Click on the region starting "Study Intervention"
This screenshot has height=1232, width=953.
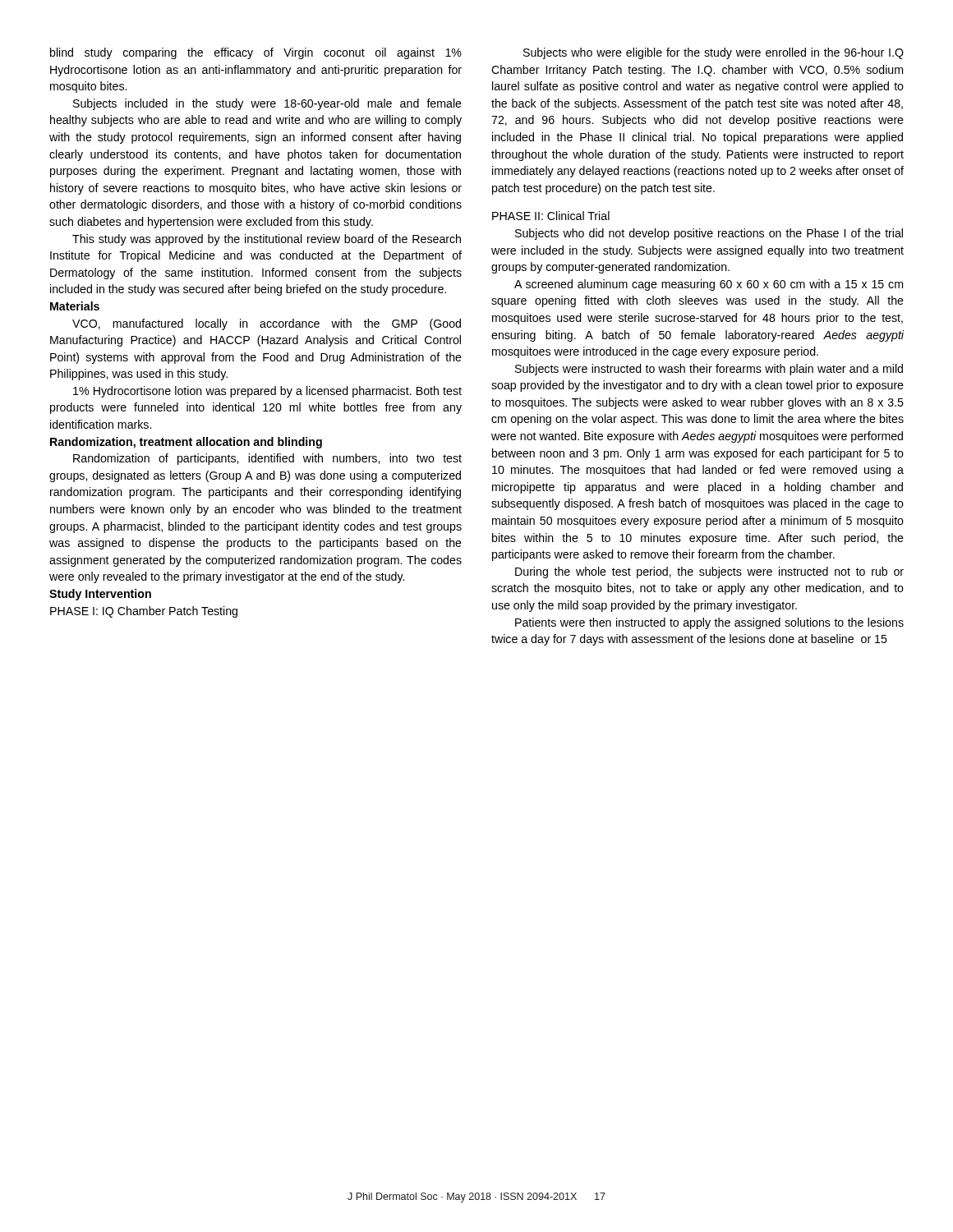[100, 595]
